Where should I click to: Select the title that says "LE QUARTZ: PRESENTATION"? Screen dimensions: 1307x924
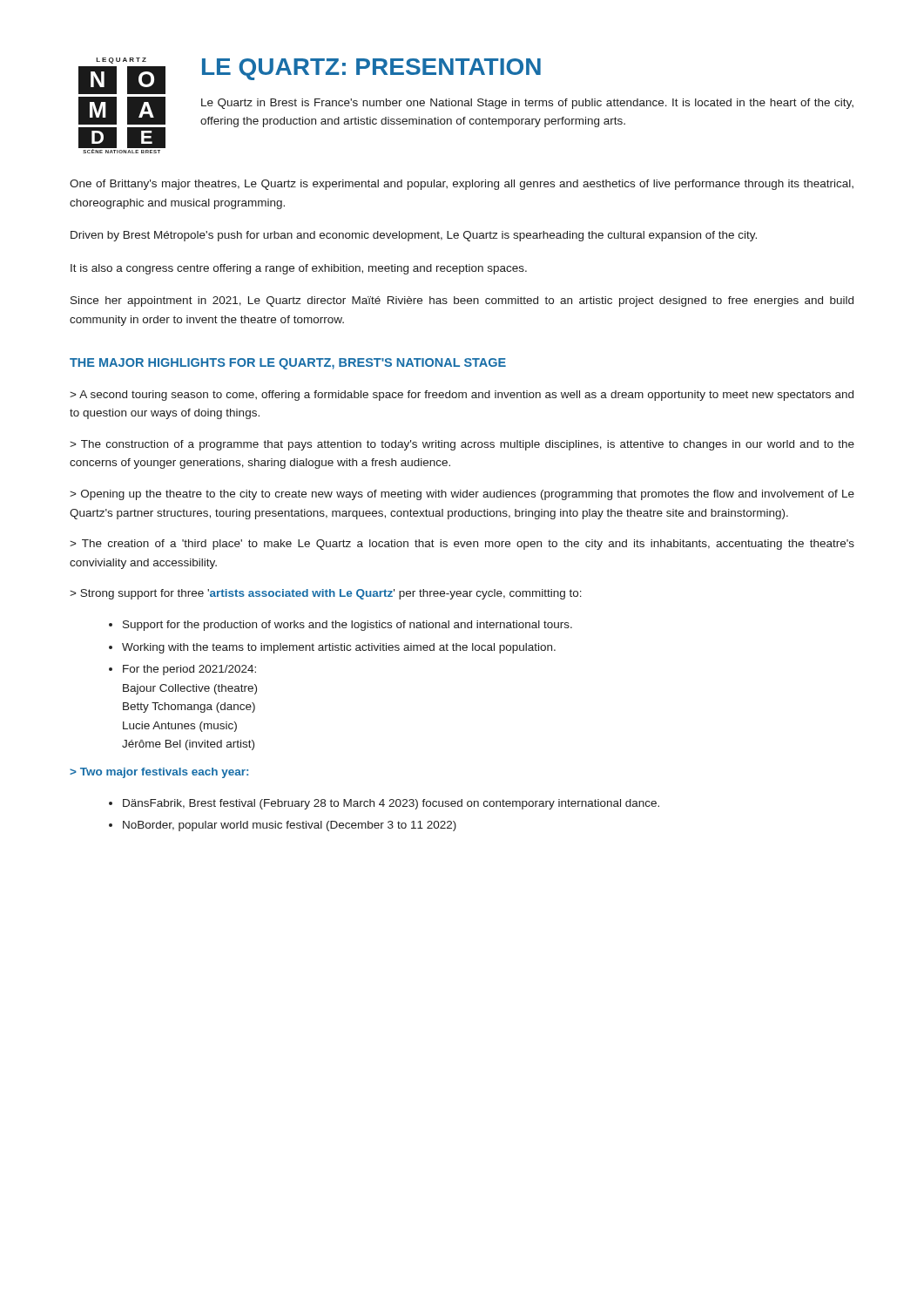[x=371, y=67]
